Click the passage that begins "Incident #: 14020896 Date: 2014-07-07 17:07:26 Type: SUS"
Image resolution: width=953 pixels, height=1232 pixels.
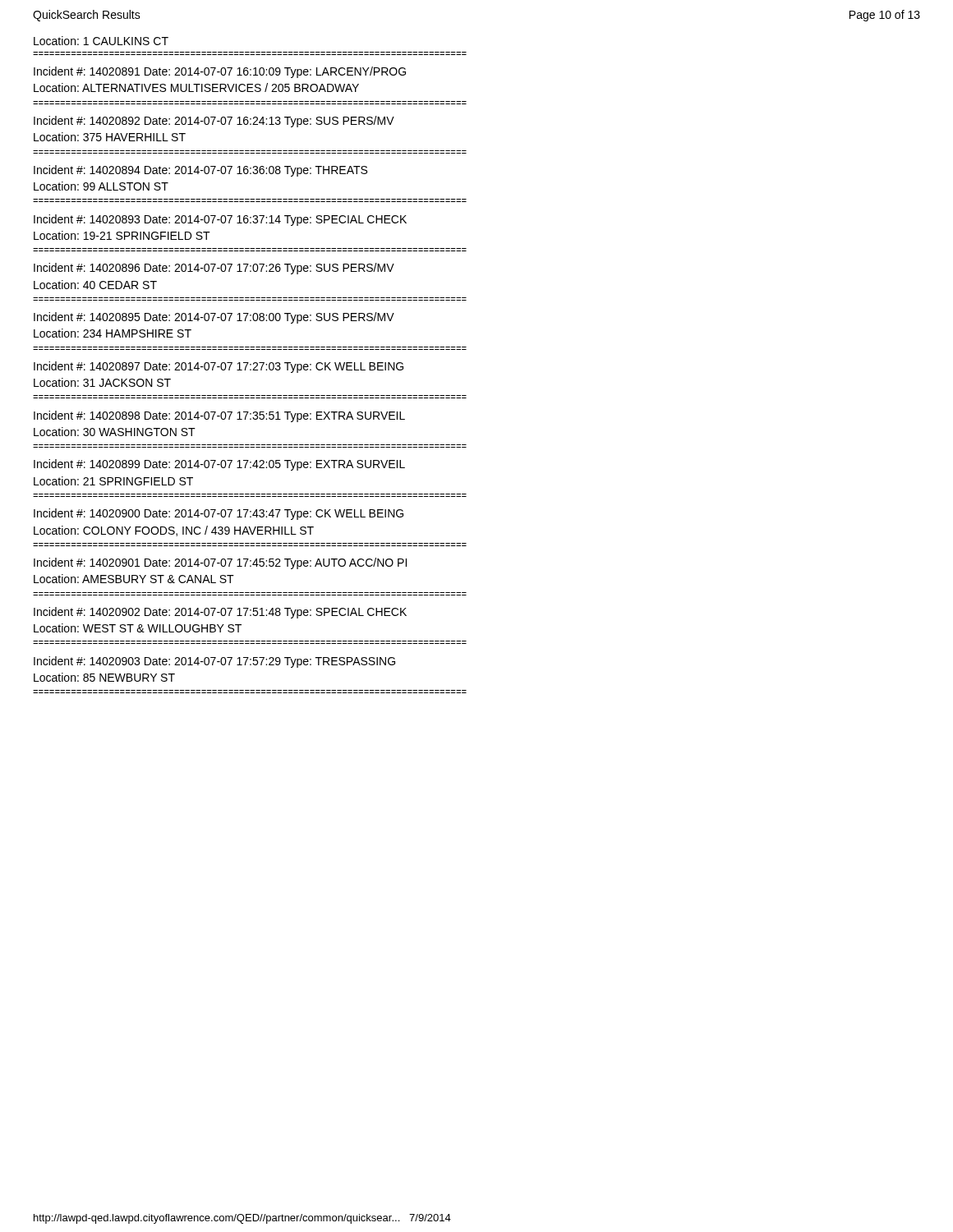(x=214, y=269)
